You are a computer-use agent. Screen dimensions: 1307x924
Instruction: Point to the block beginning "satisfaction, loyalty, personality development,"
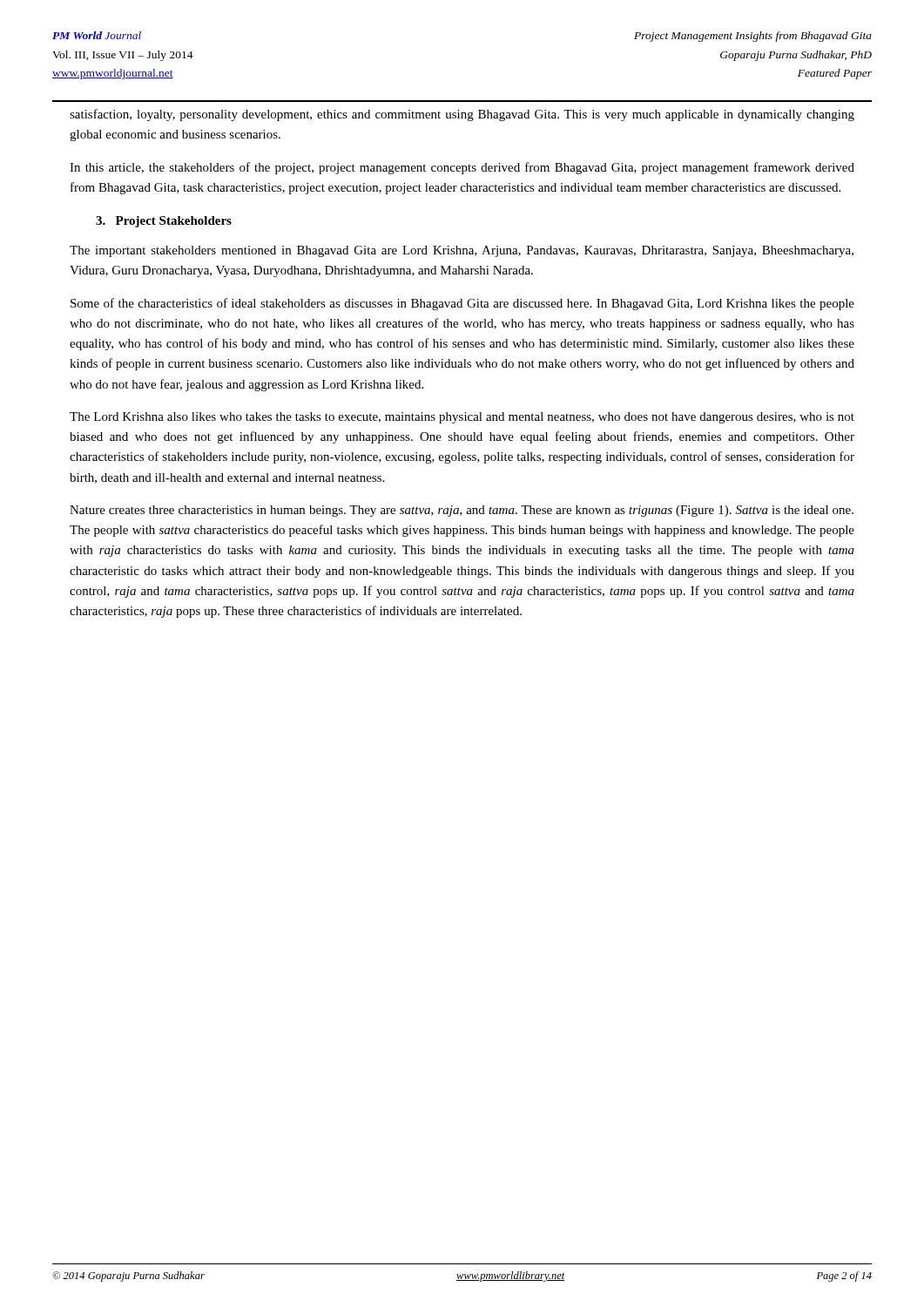462,124
